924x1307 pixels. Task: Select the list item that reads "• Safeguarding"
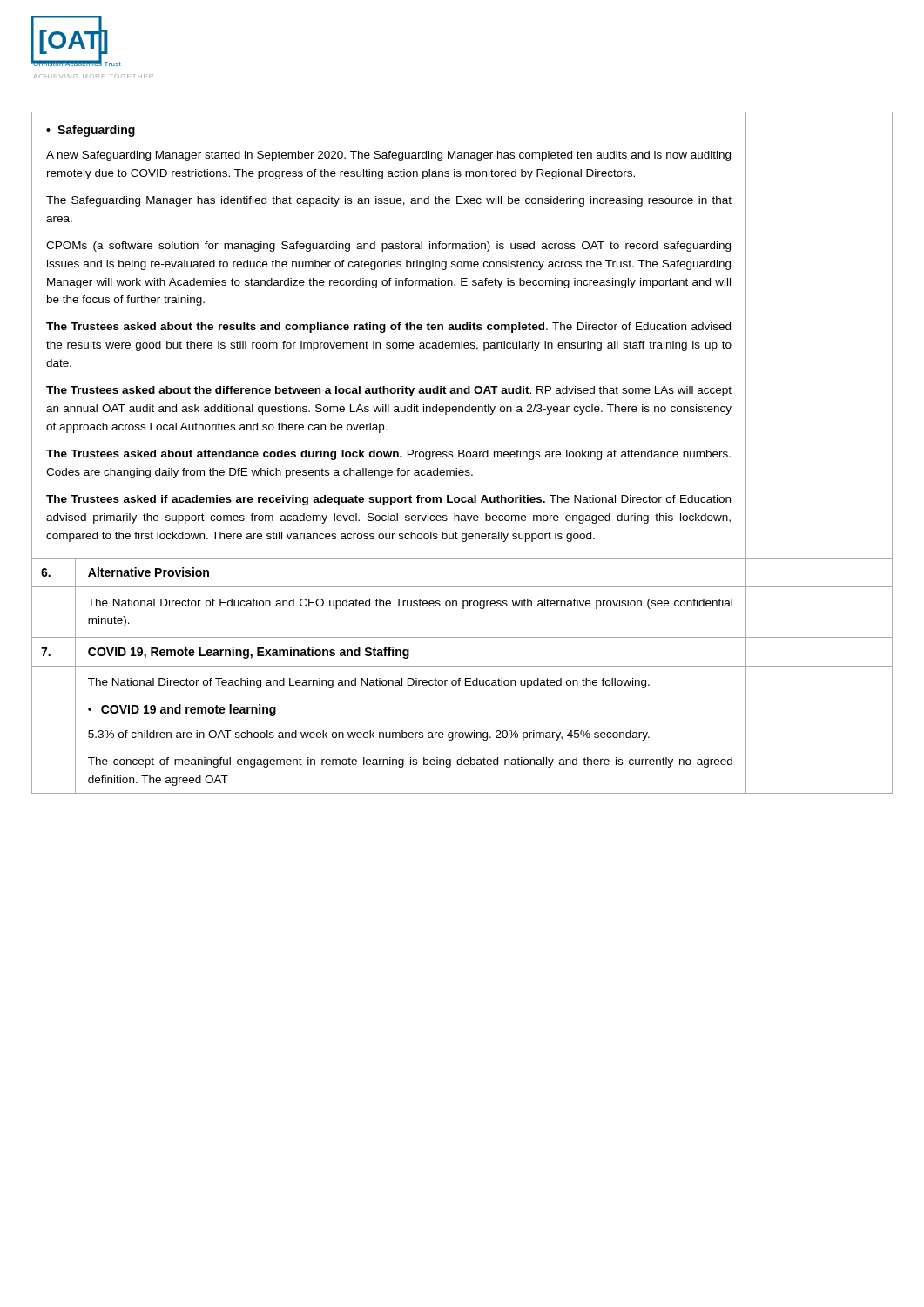tap(91, 130)
